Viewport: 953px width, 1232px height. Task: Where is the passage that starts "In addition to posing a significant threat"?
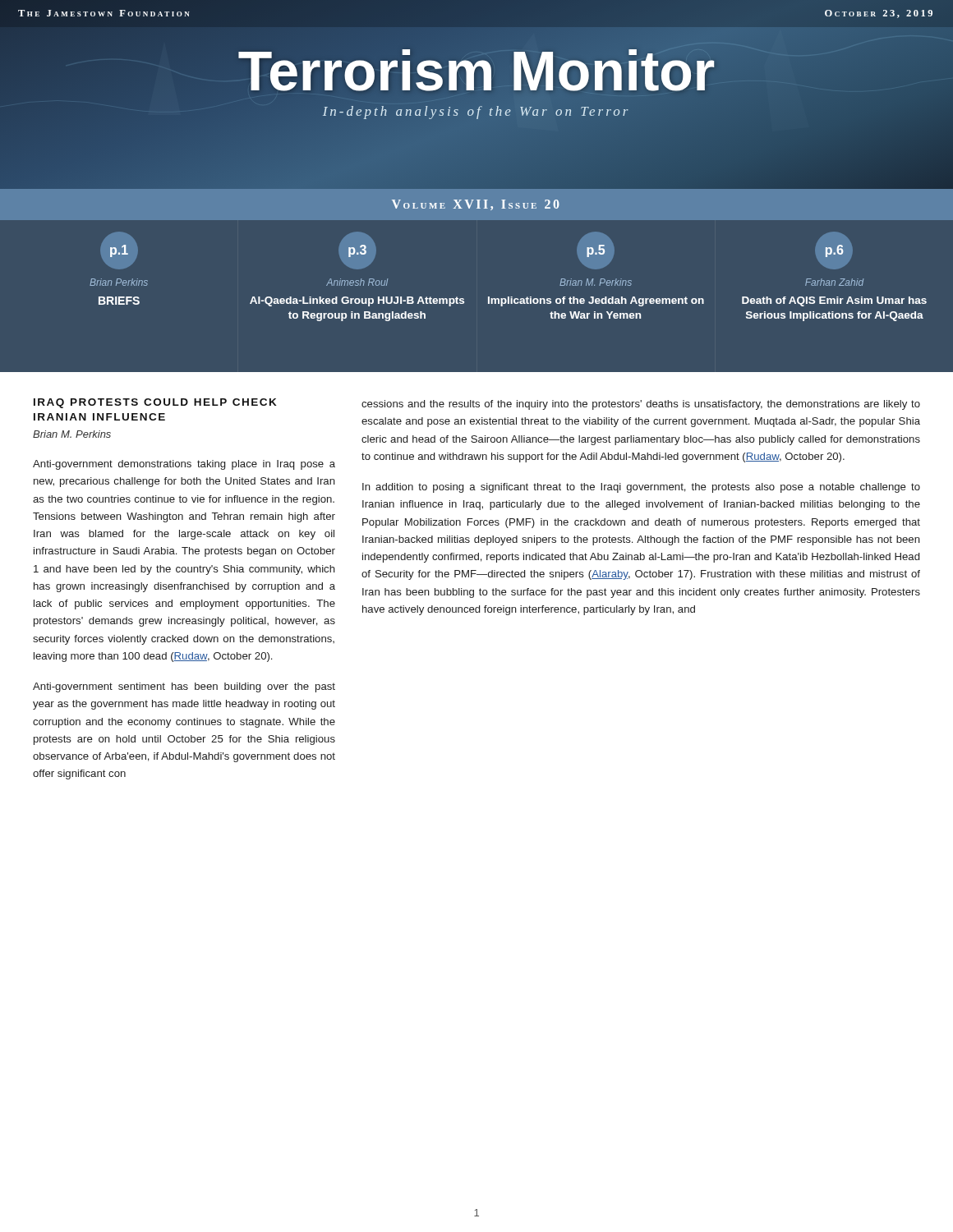click(641, 548)
